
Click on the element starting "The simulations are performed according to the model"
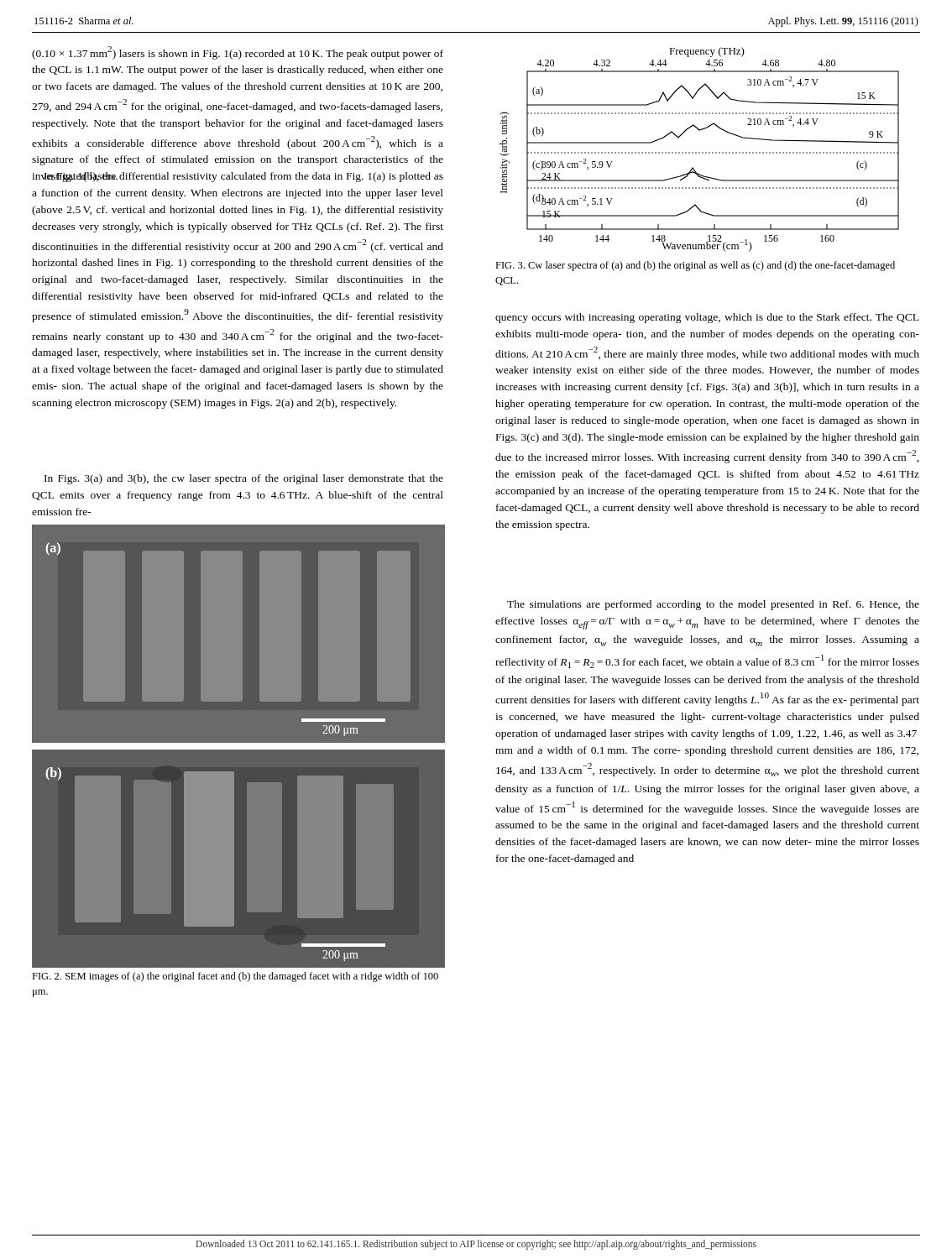tap(707, 731)
